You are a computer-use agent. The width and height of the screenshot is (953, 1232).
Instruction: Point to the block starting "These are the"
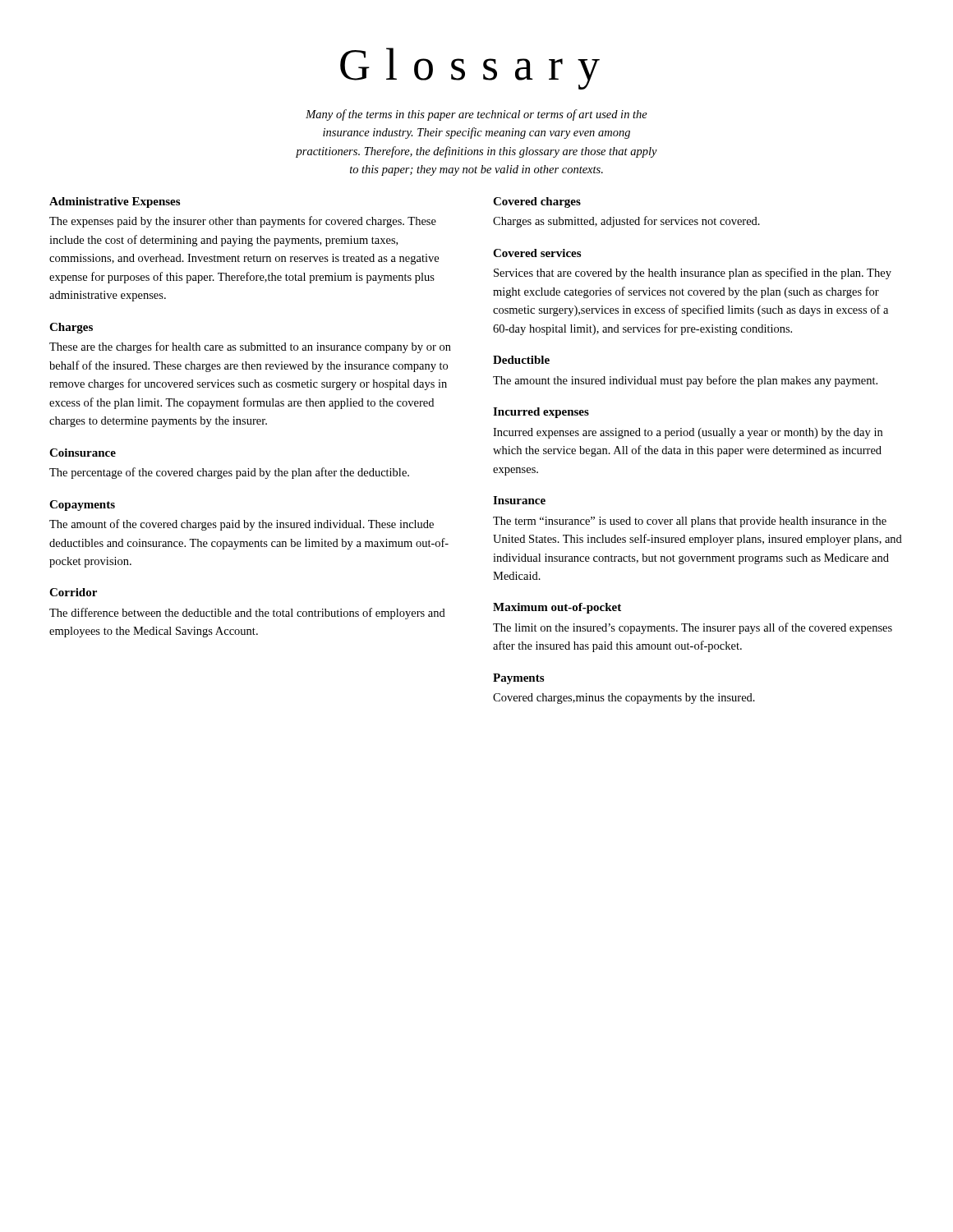[x=250, y=384]
